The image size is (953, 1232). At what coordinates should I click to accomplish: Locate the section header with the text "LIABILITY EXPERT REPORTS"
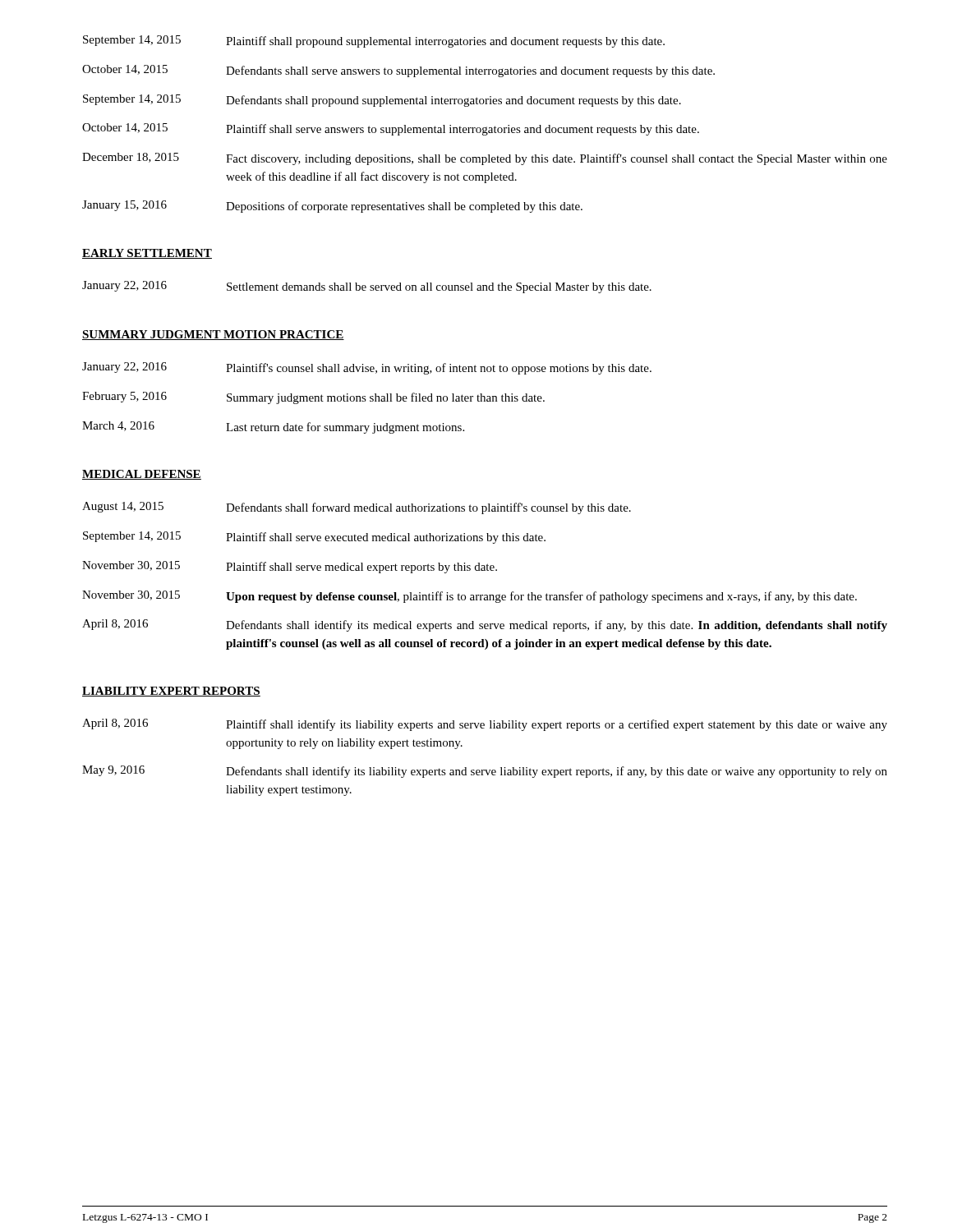click(171, 691)
